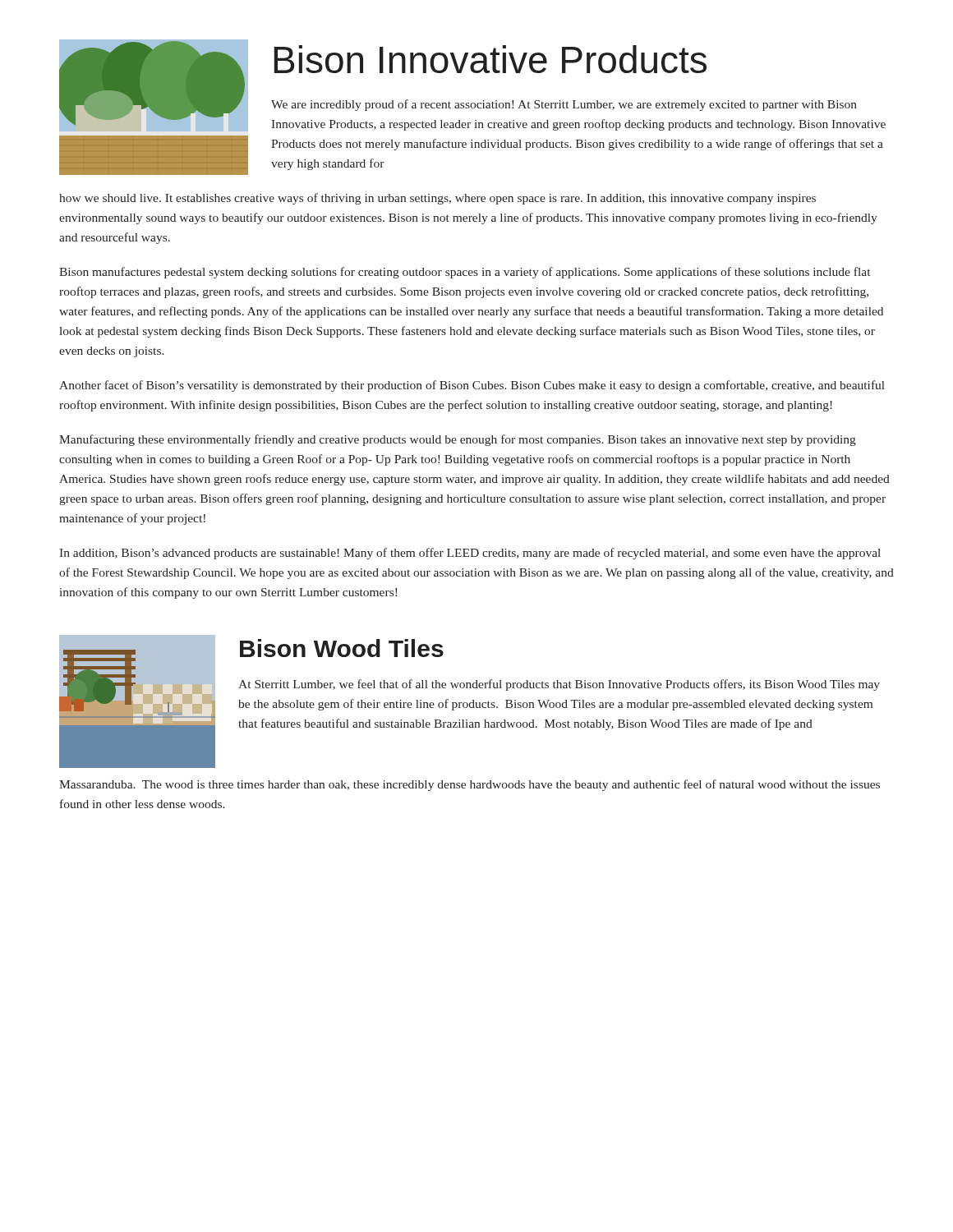Navigate to the text block starting "how we should live. It establishes"

click(x=468, y=217)
